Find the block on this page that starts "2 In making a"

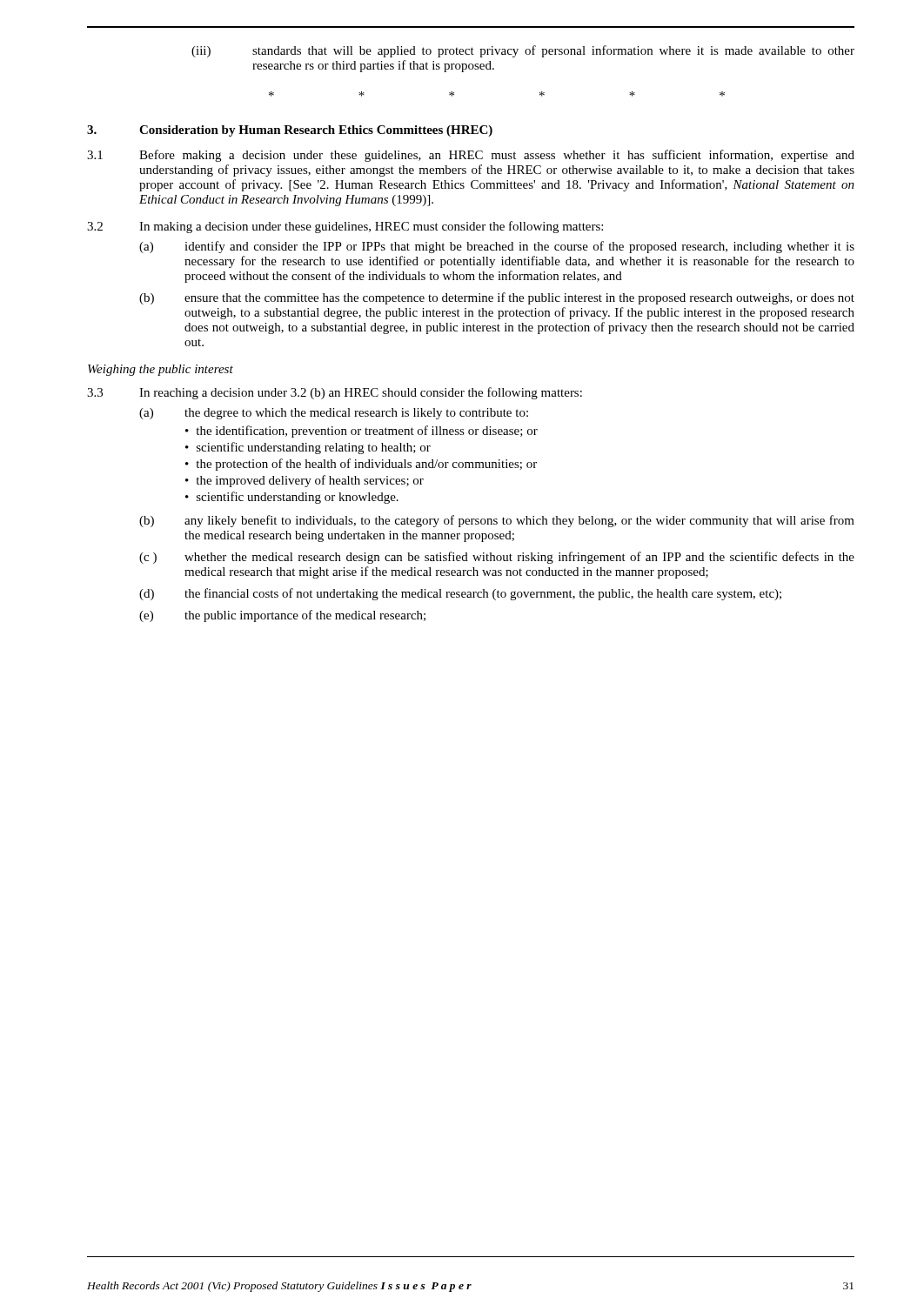click(x=471, y=227)
